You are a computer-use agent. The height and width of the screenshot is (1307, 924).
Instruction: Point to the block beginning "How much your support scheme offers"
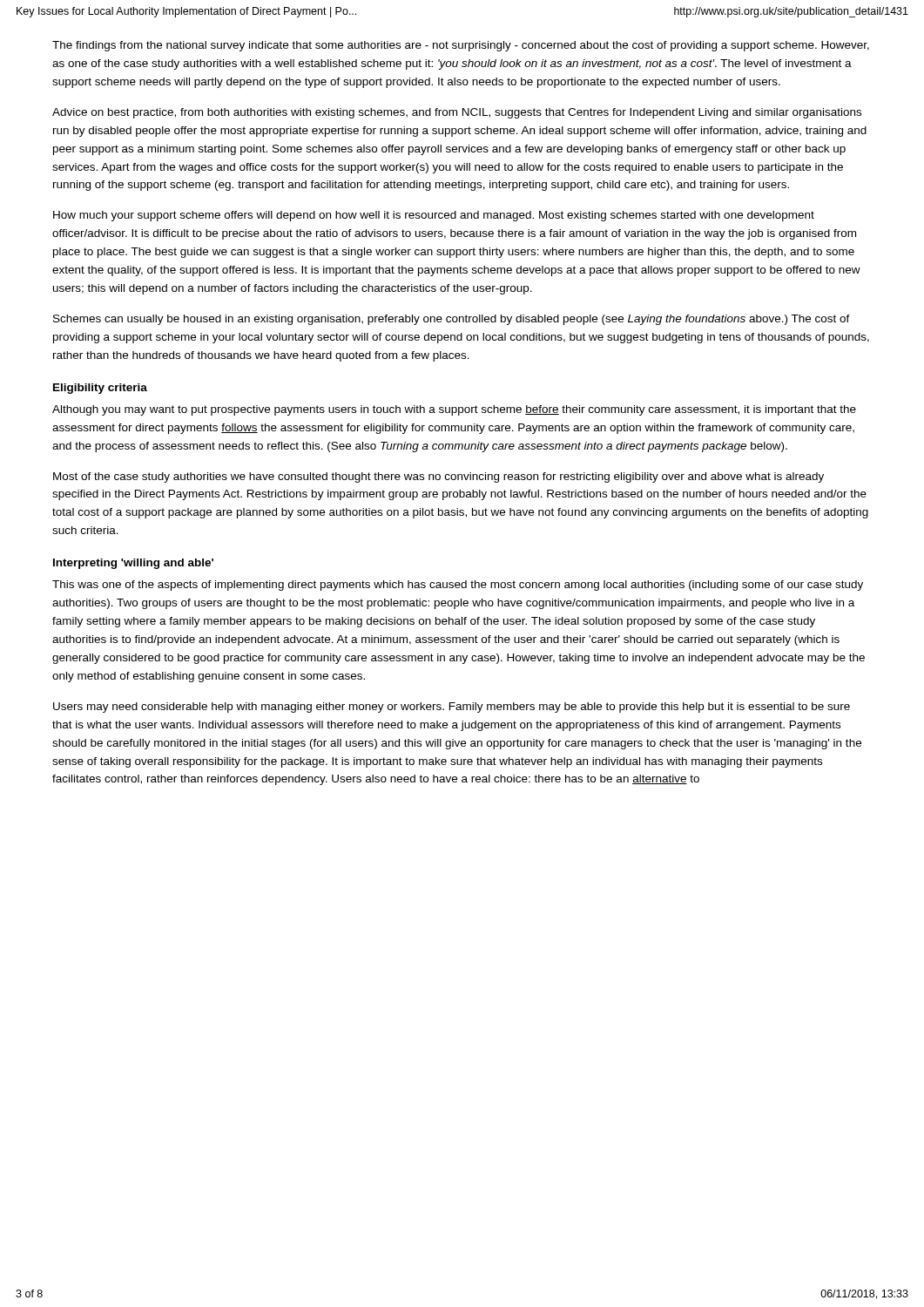[456, 252]
